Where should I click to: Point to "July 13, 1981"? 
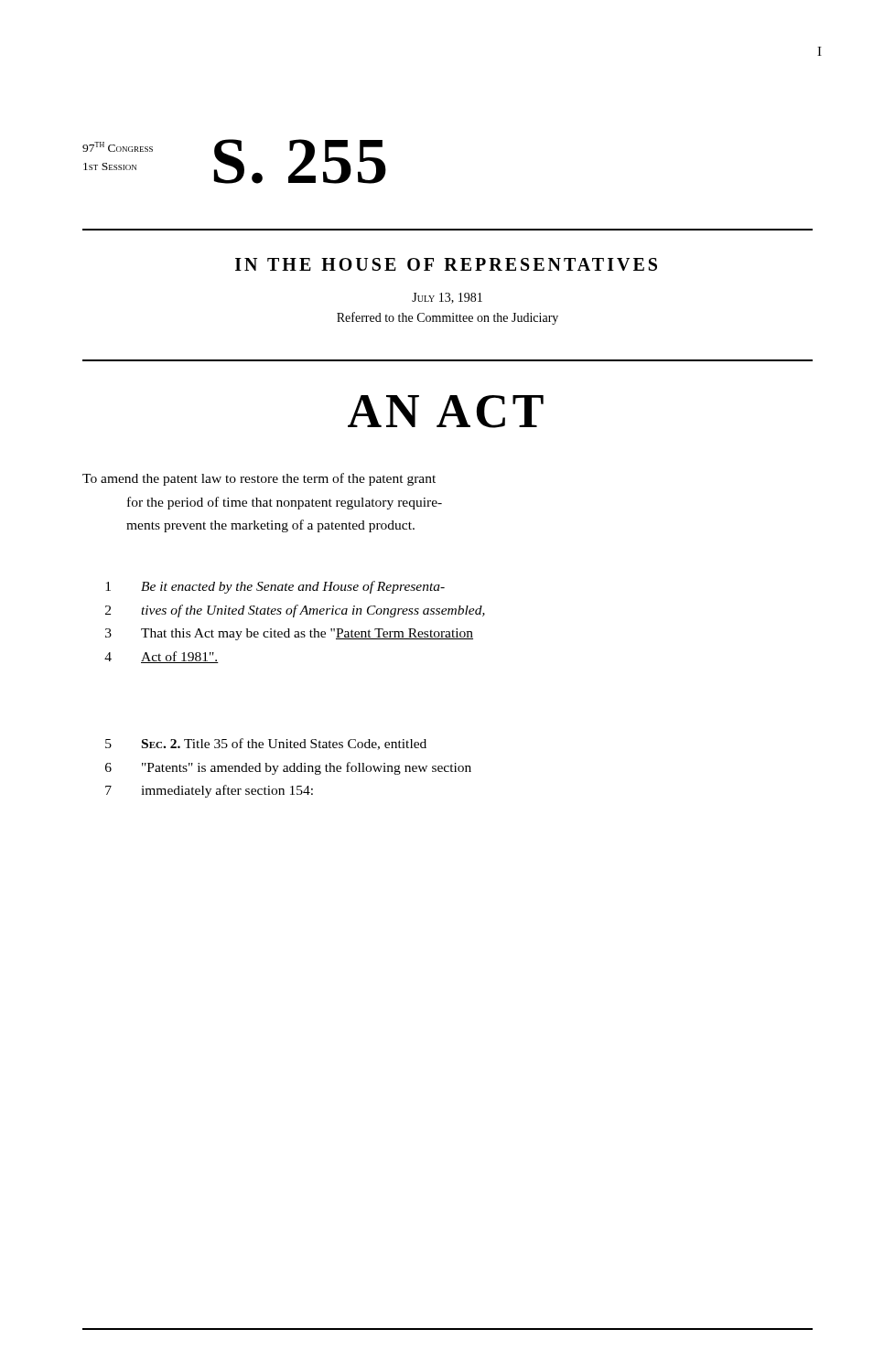(x=448, y=298)
